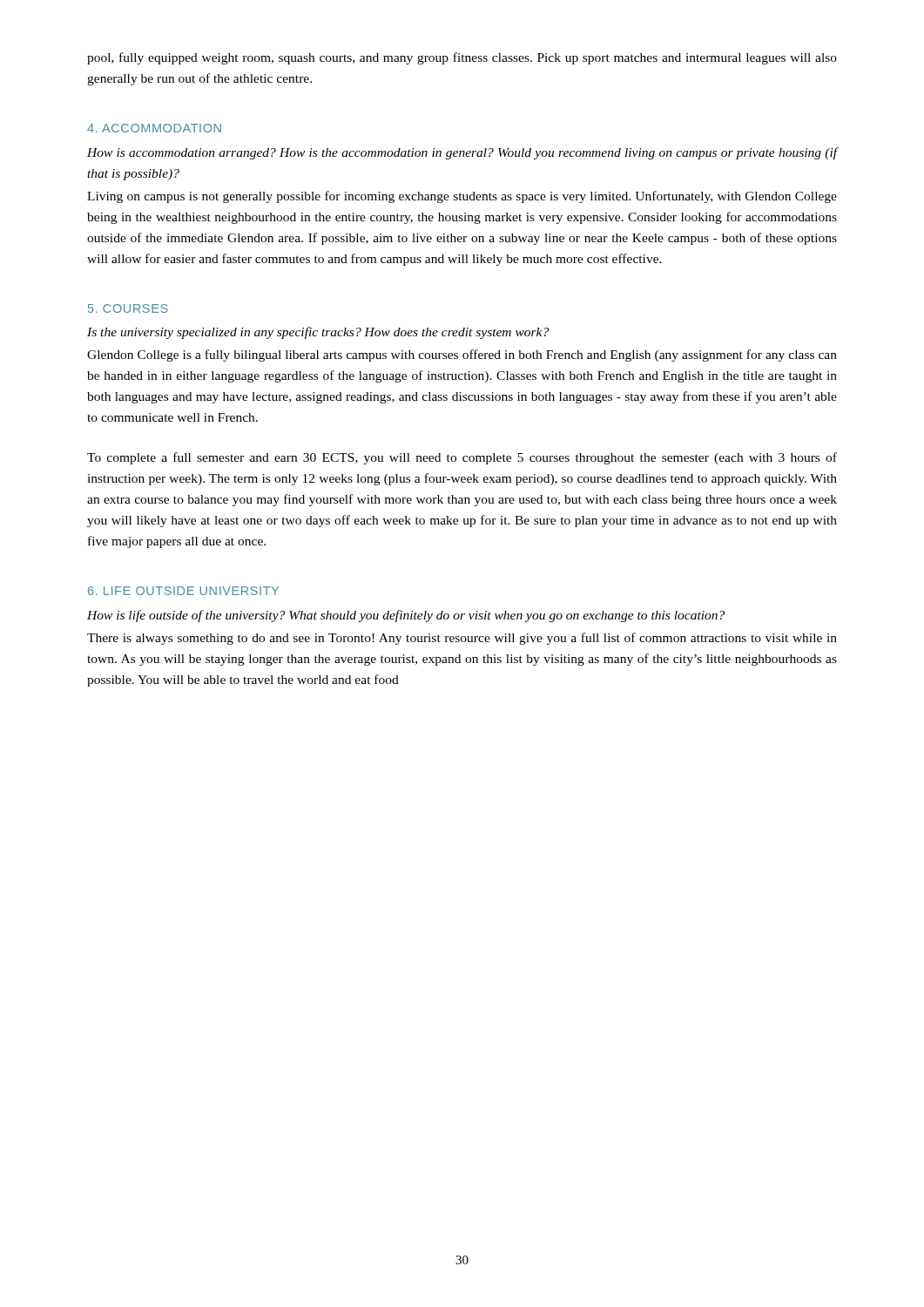Find the passage starting "6. LIFE OUTSIDE"
Screen dimensions: 1307x924
[184, 591]
